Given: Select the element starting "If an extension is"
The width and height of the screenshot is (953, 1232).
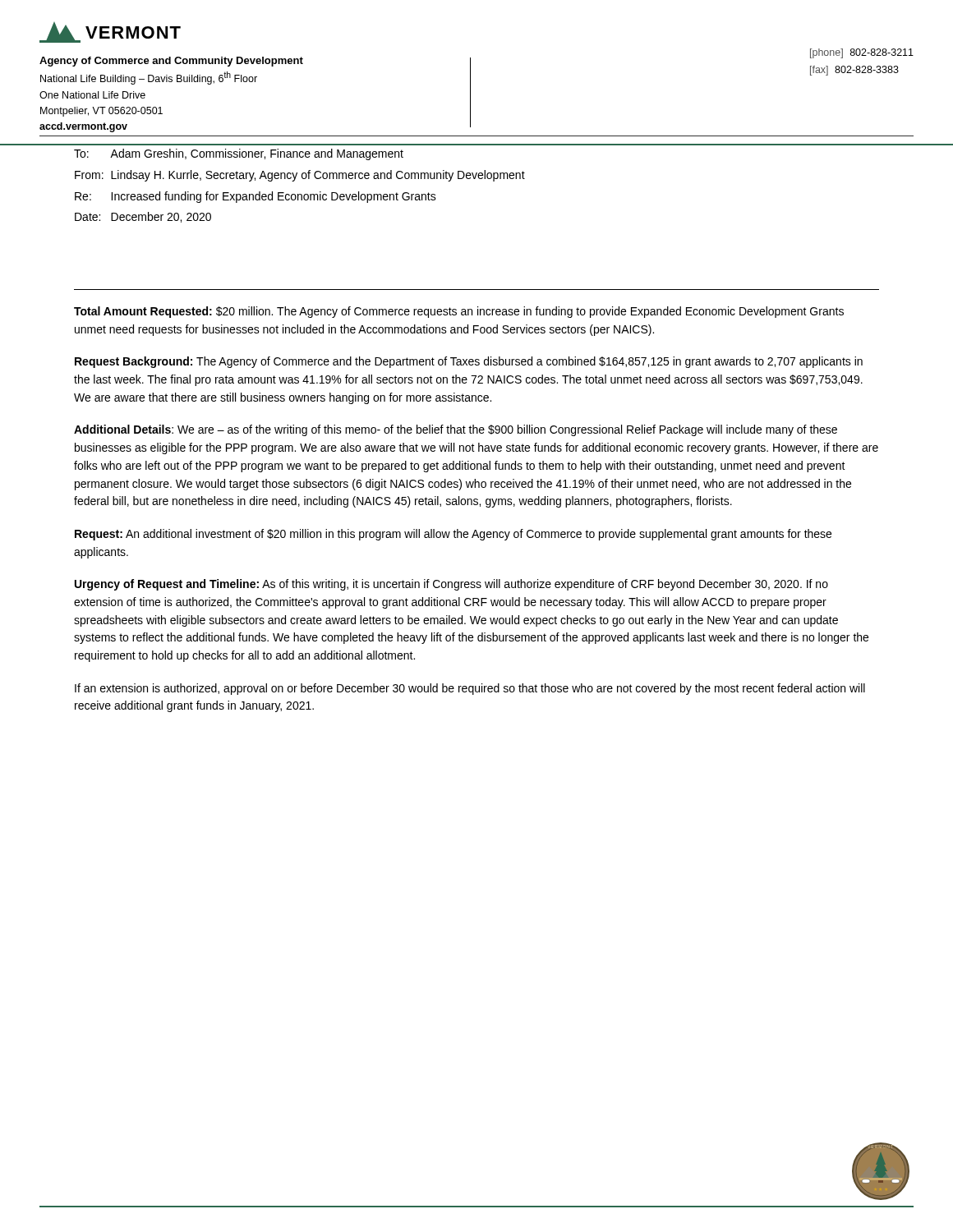Looking at the screenshot, I should tap(476, 698).
